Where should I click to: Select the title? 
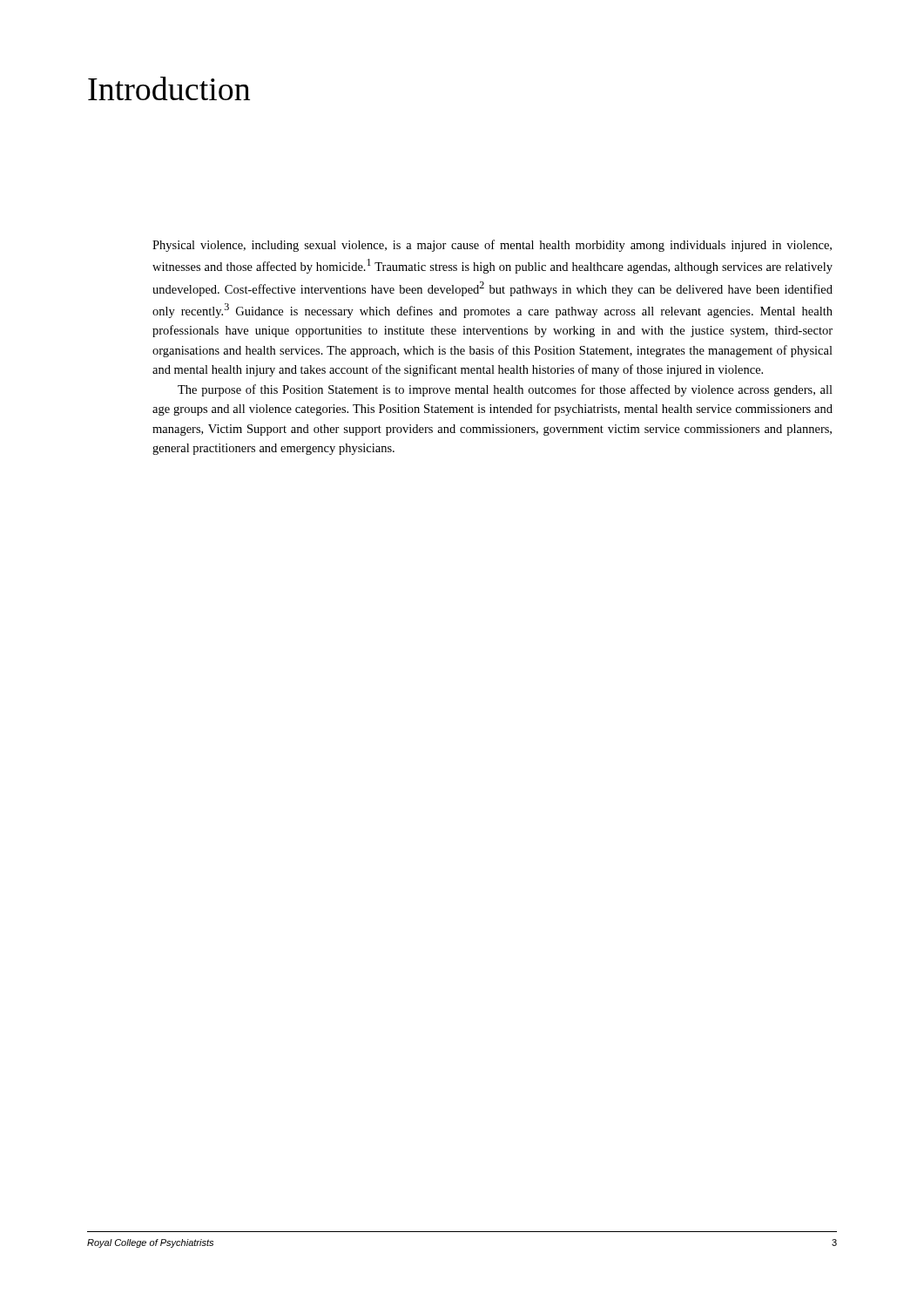(x=169, y=89)
